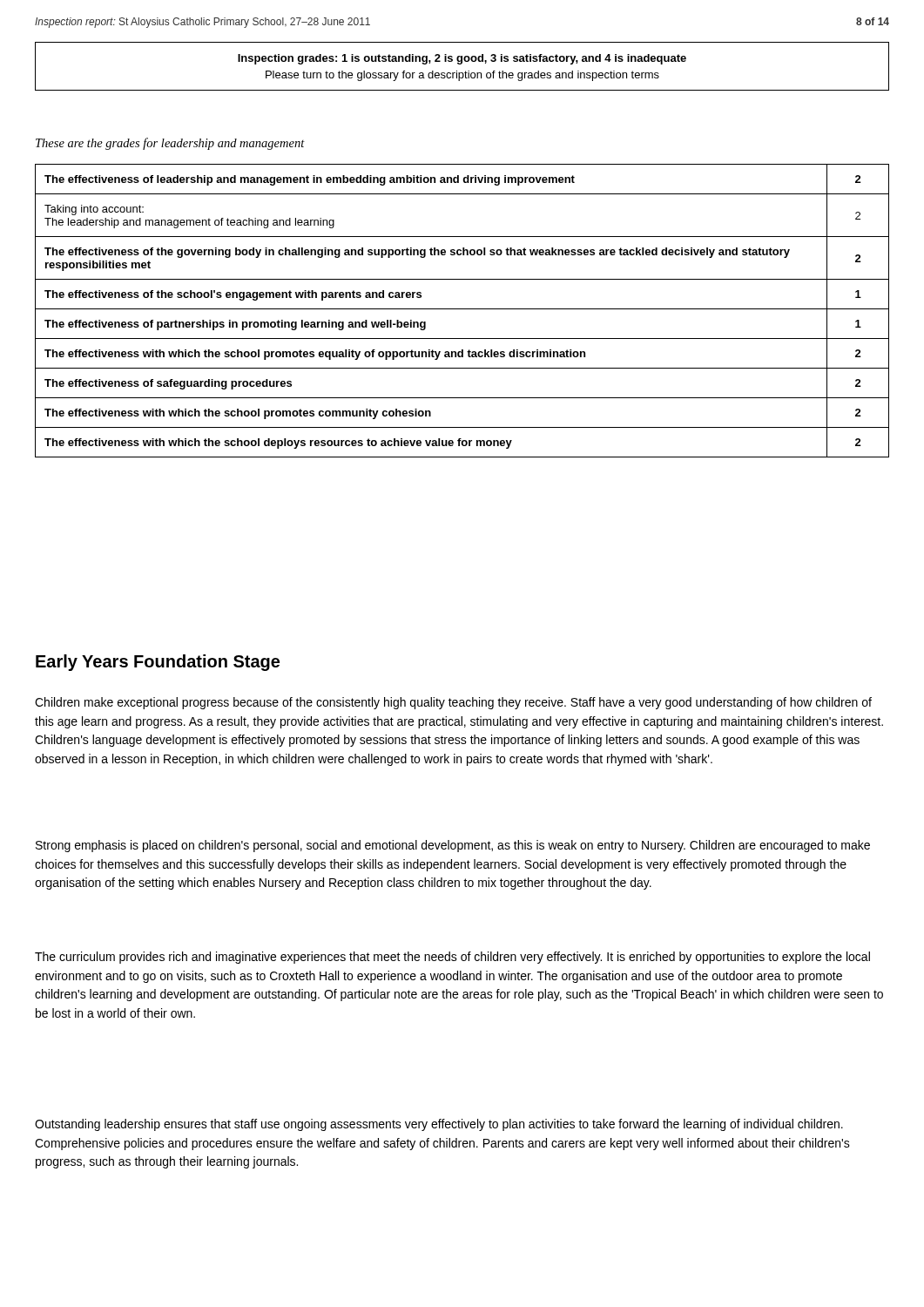This screenshot has width=924, height=1307.
Task: Click a table
Action: tap(462, 311)
